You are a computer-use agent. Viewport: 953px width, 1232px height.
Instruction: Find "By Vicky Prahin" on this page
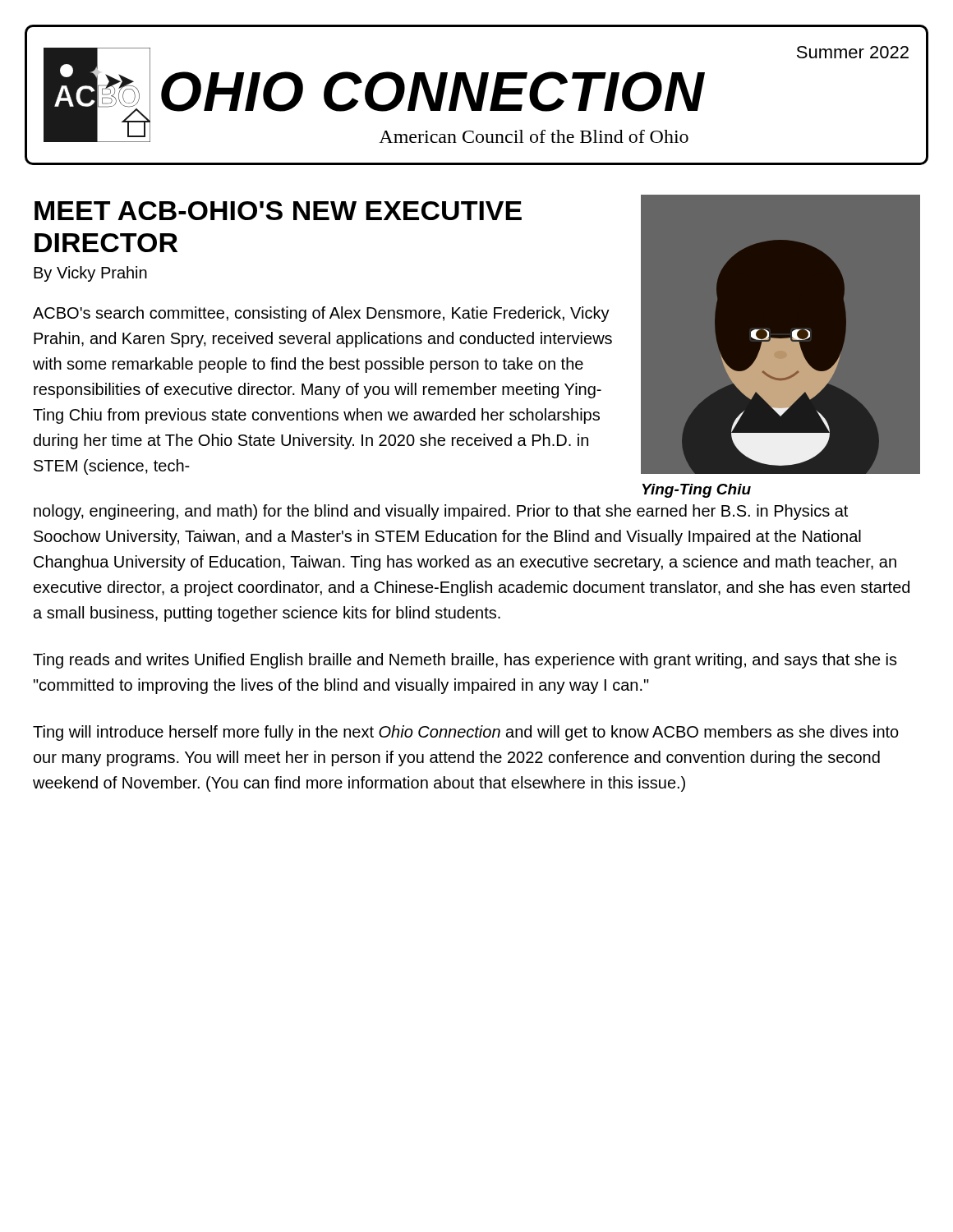[90, 273]
